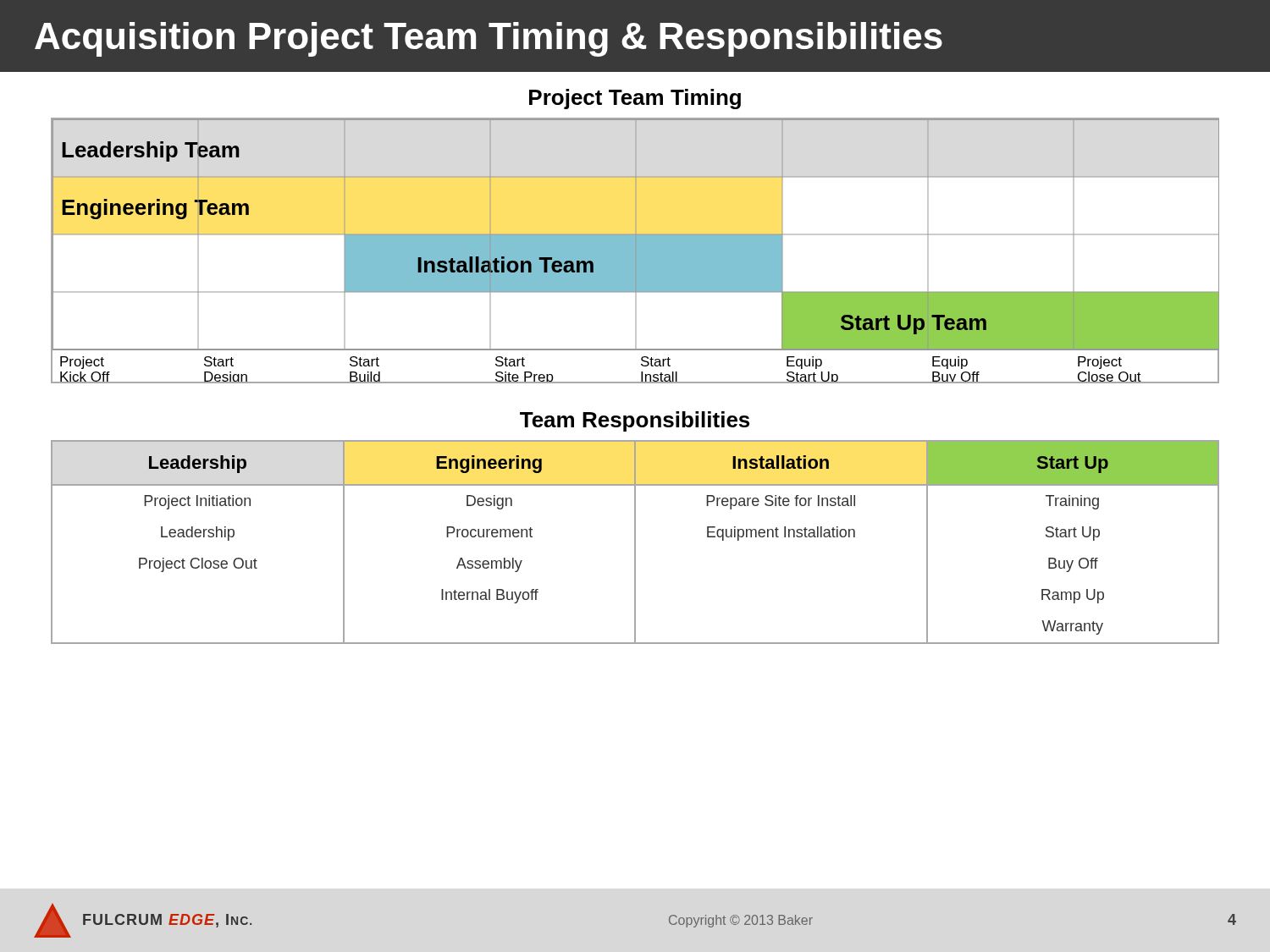The height and width of the screenshot is (952, 1270).
Task: Locate the section header that says "Project Team Timing"
Action: [x=635, y=97]
